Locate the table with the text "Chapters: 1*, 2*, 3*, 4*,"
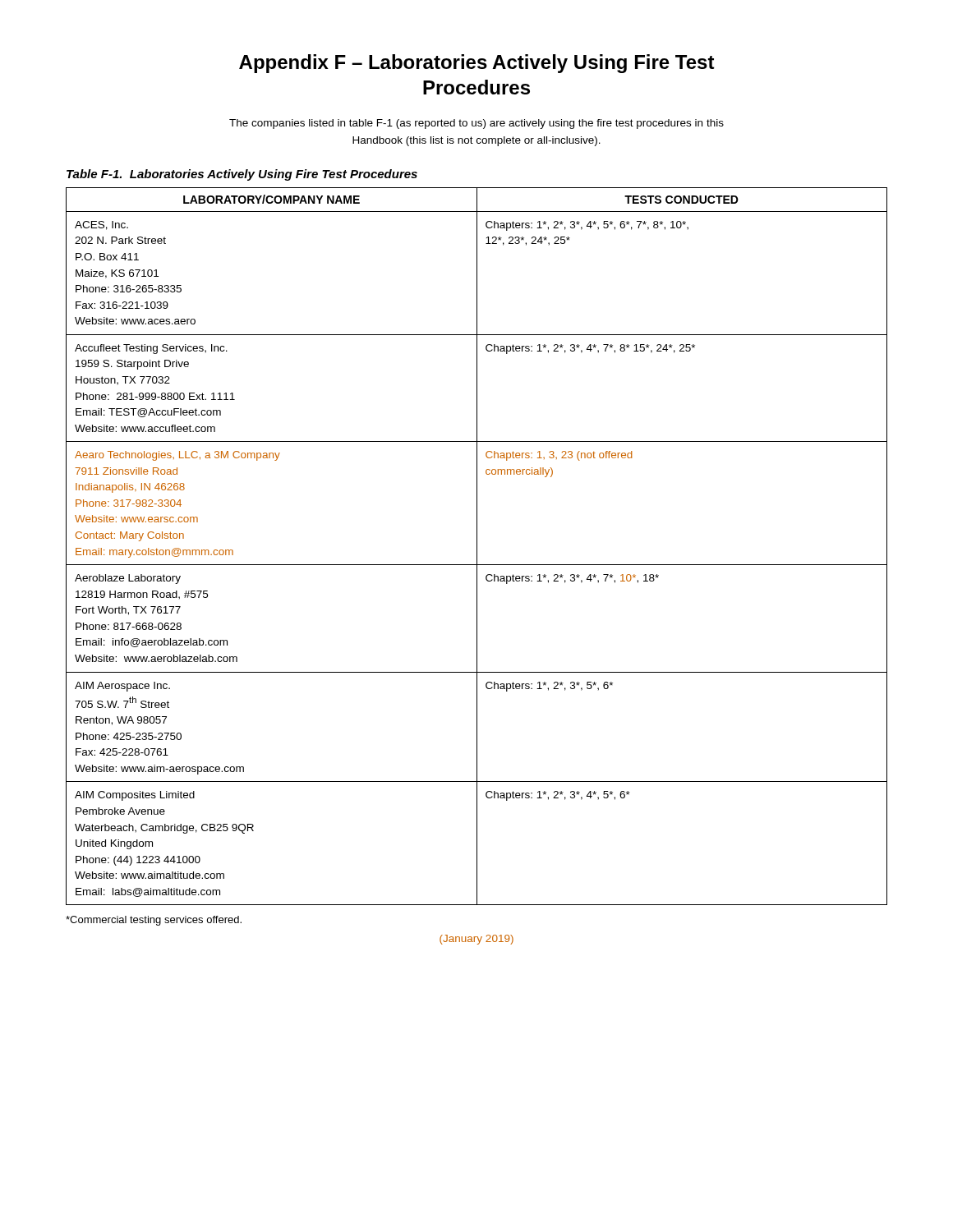This screenshot has height=1232, width=953. point(476,546)
